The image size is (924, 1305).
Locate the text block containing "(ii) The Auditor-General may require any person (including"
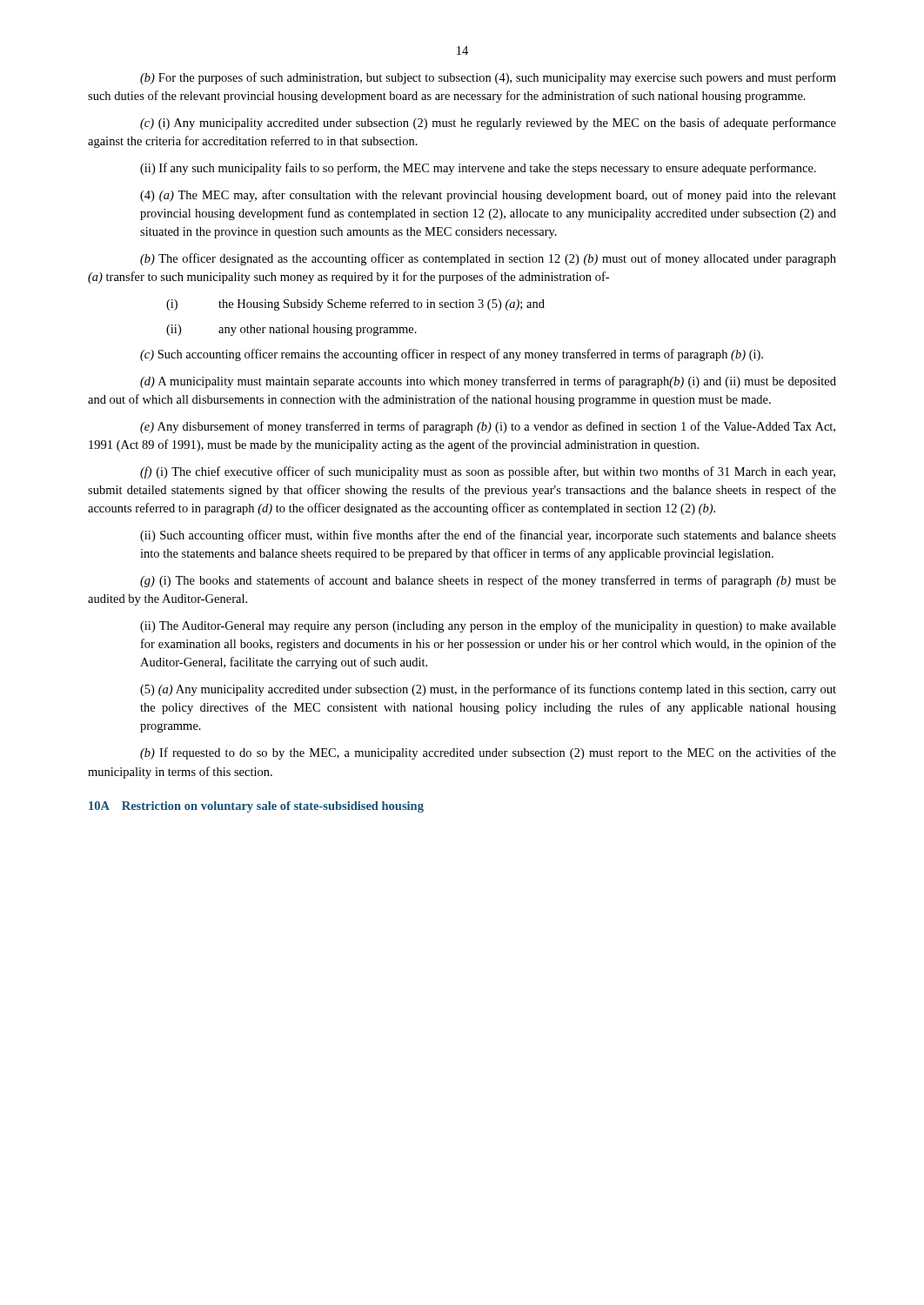(x=488, y=644)
